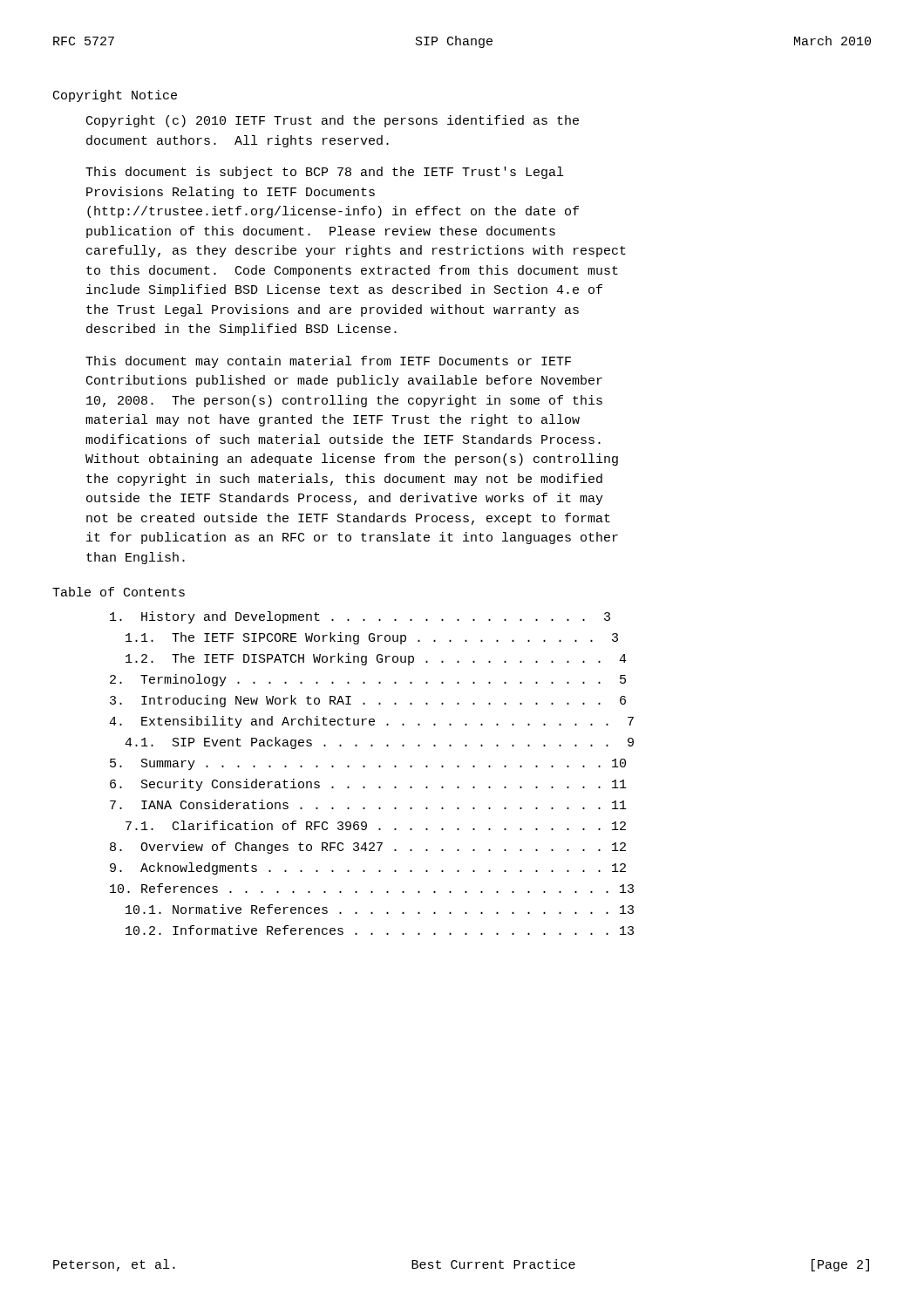Image resolution: width=924 pixels, height=1308 pixels.
Task: Locate the list item containing "6. Security Considerations ."
Action: (356, 785)
